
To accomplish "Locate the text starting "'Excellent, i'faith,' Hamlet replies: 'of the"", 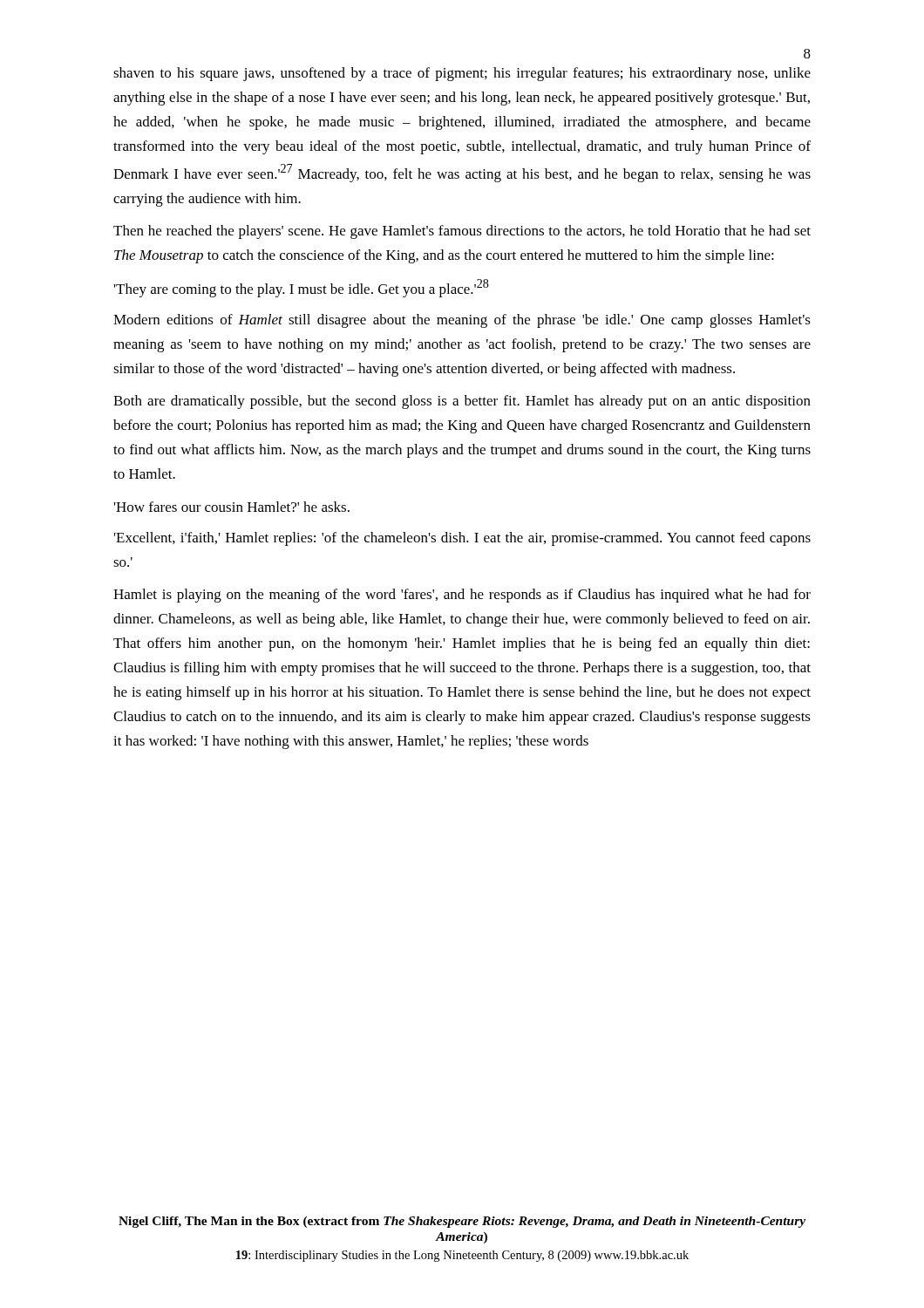I will click(x=462, y=550).
